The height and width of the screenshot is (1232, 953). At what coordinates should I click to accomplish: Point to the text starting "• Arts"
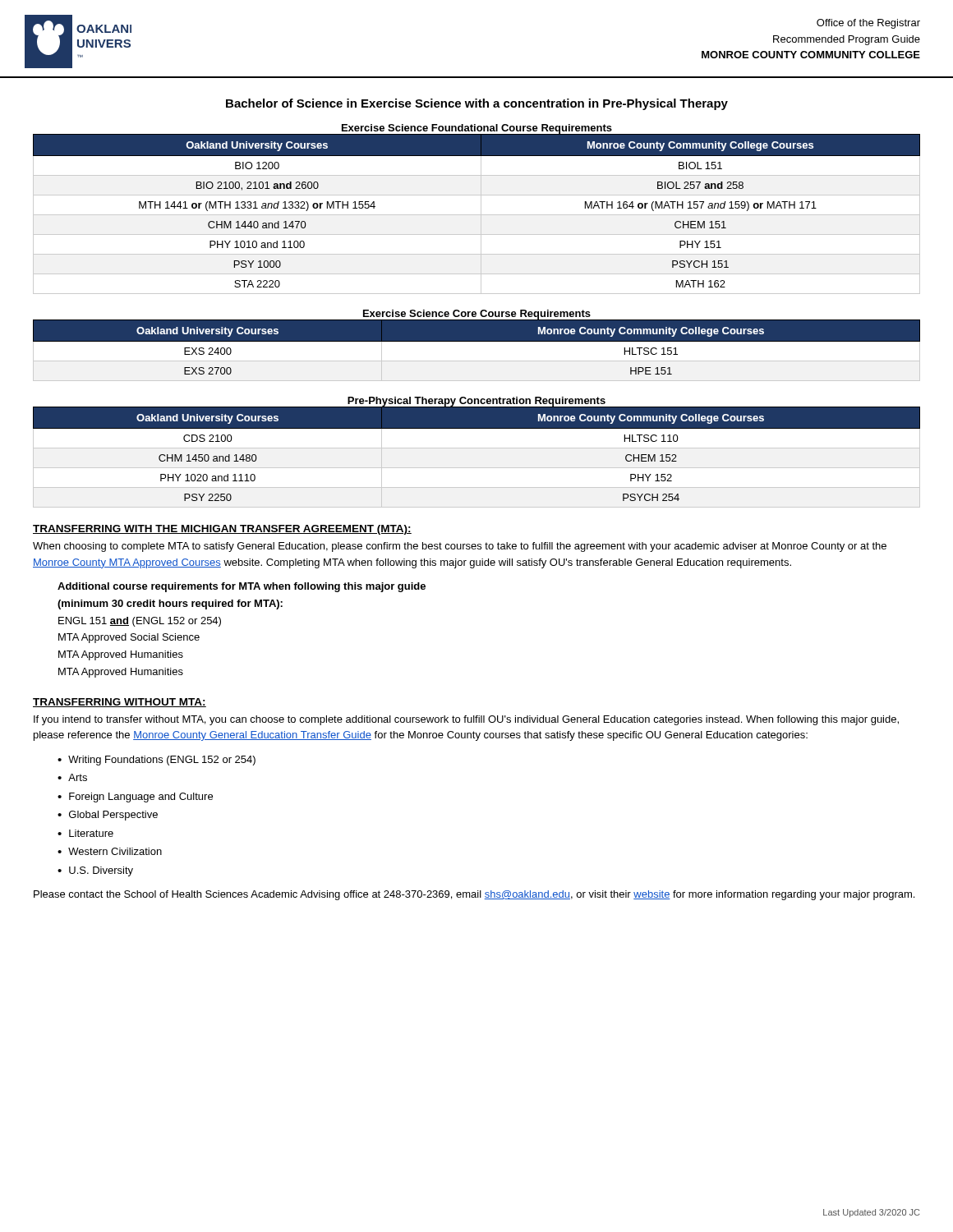pos(72,778)
